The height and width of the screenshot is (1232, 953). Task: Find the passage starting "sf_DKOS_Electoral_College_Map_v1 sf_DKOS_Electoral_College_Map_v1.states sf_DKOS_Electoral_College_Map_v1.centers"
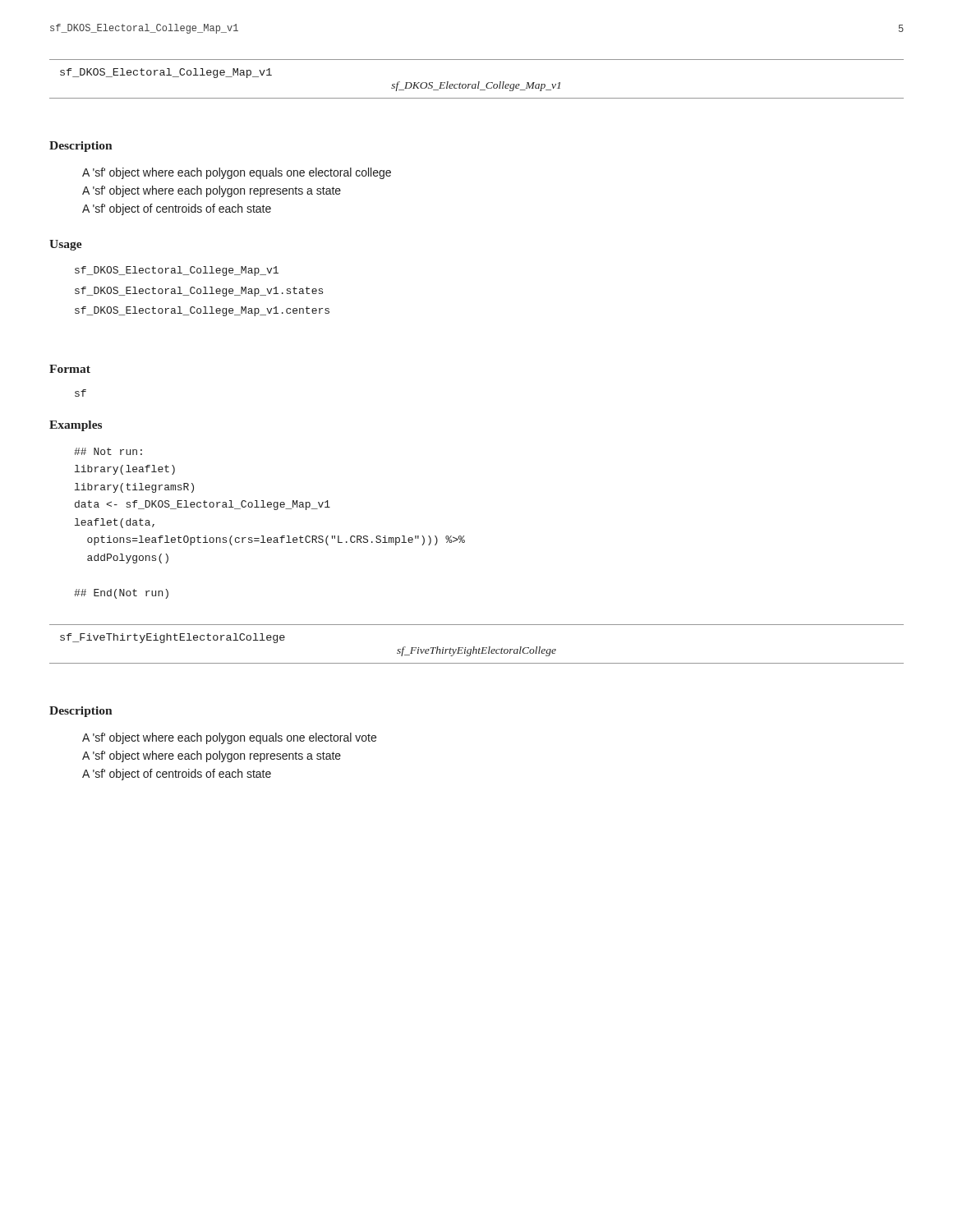[202, 292]
